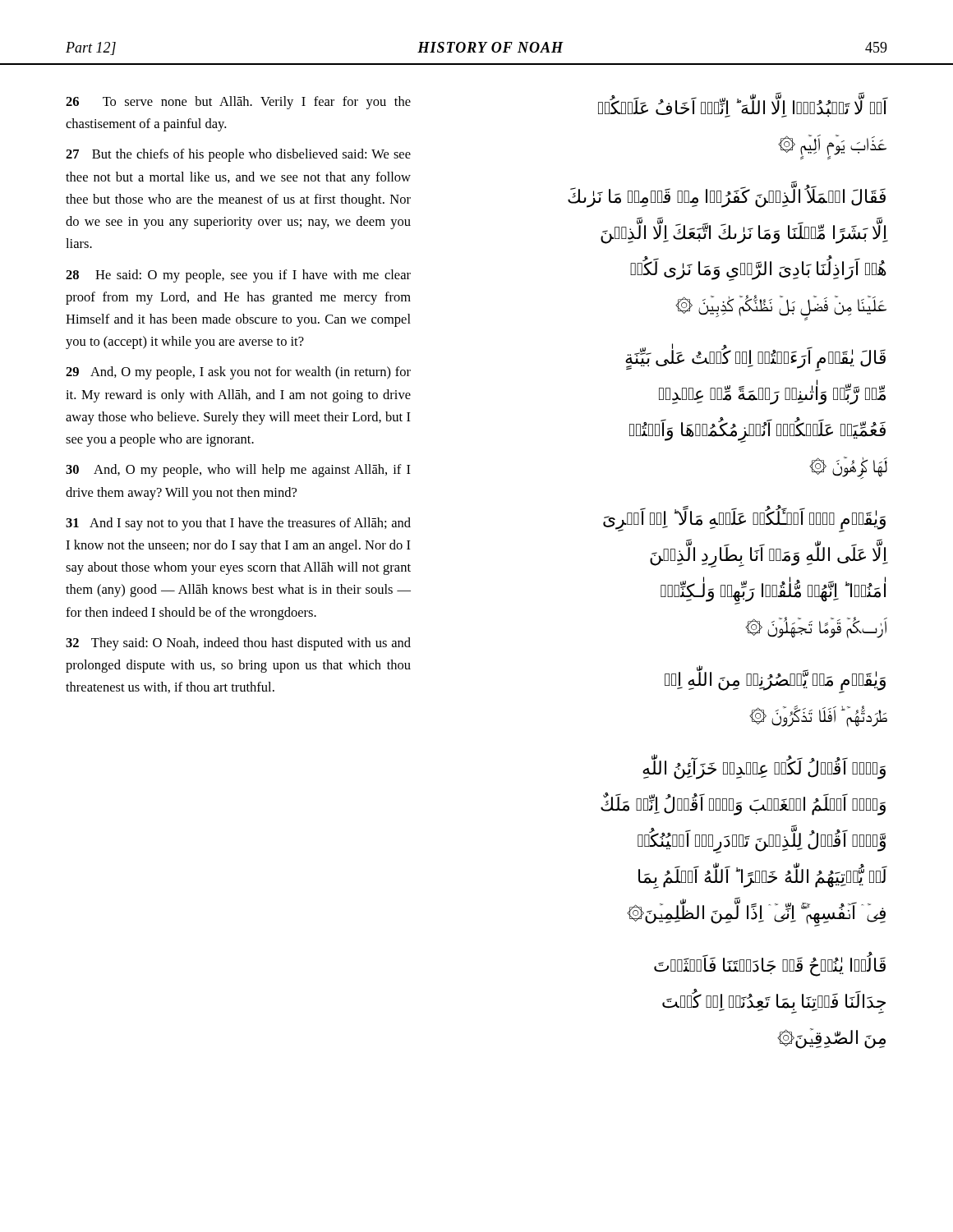Point to the passage starting "28 He said: O my"
The image size is (953, 1232).
(238, 308)
